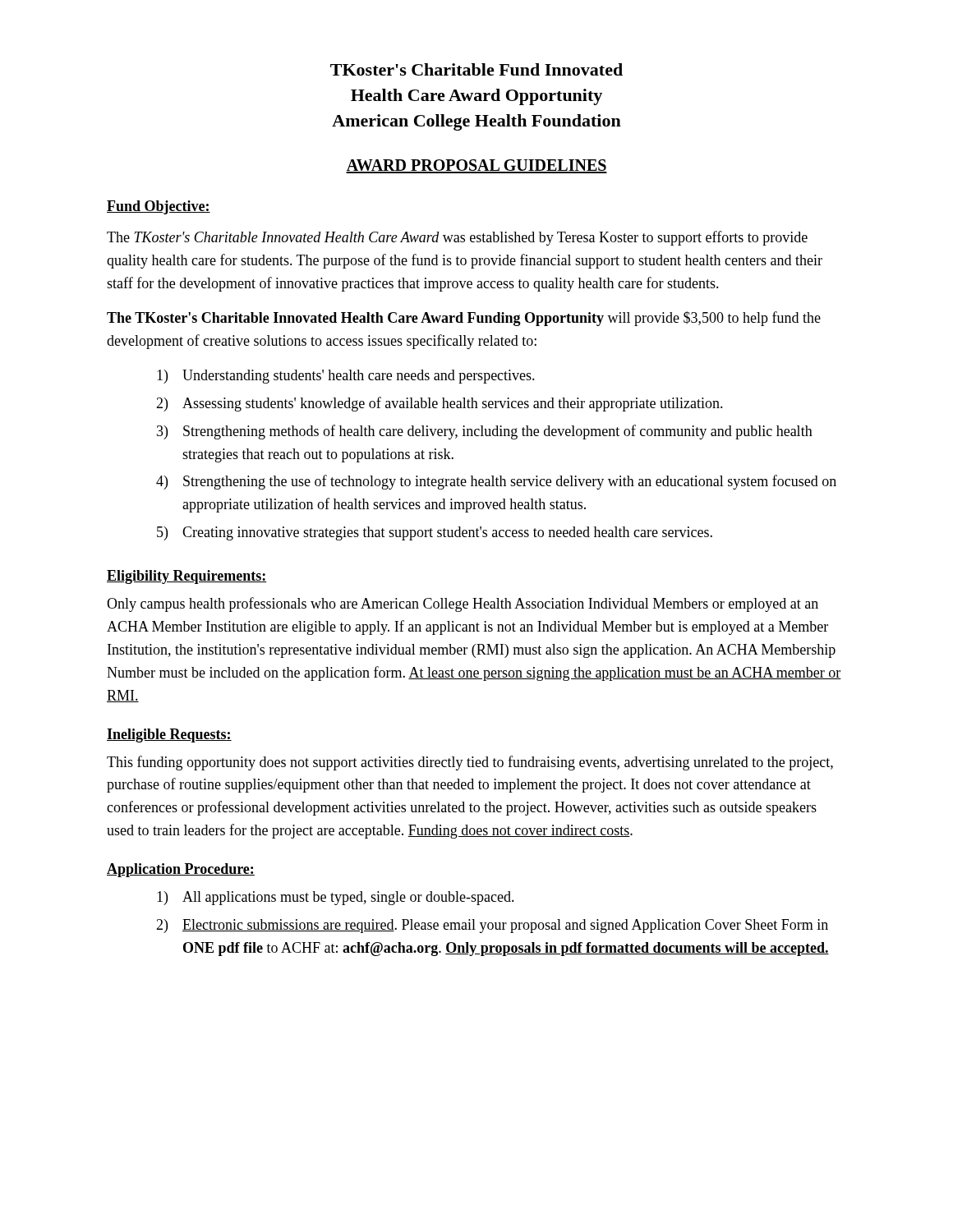Click where it says "AWARD PROPOSAL GUIDELINES"
This screenshot has height=1232, width=953.
click(476, 165)
